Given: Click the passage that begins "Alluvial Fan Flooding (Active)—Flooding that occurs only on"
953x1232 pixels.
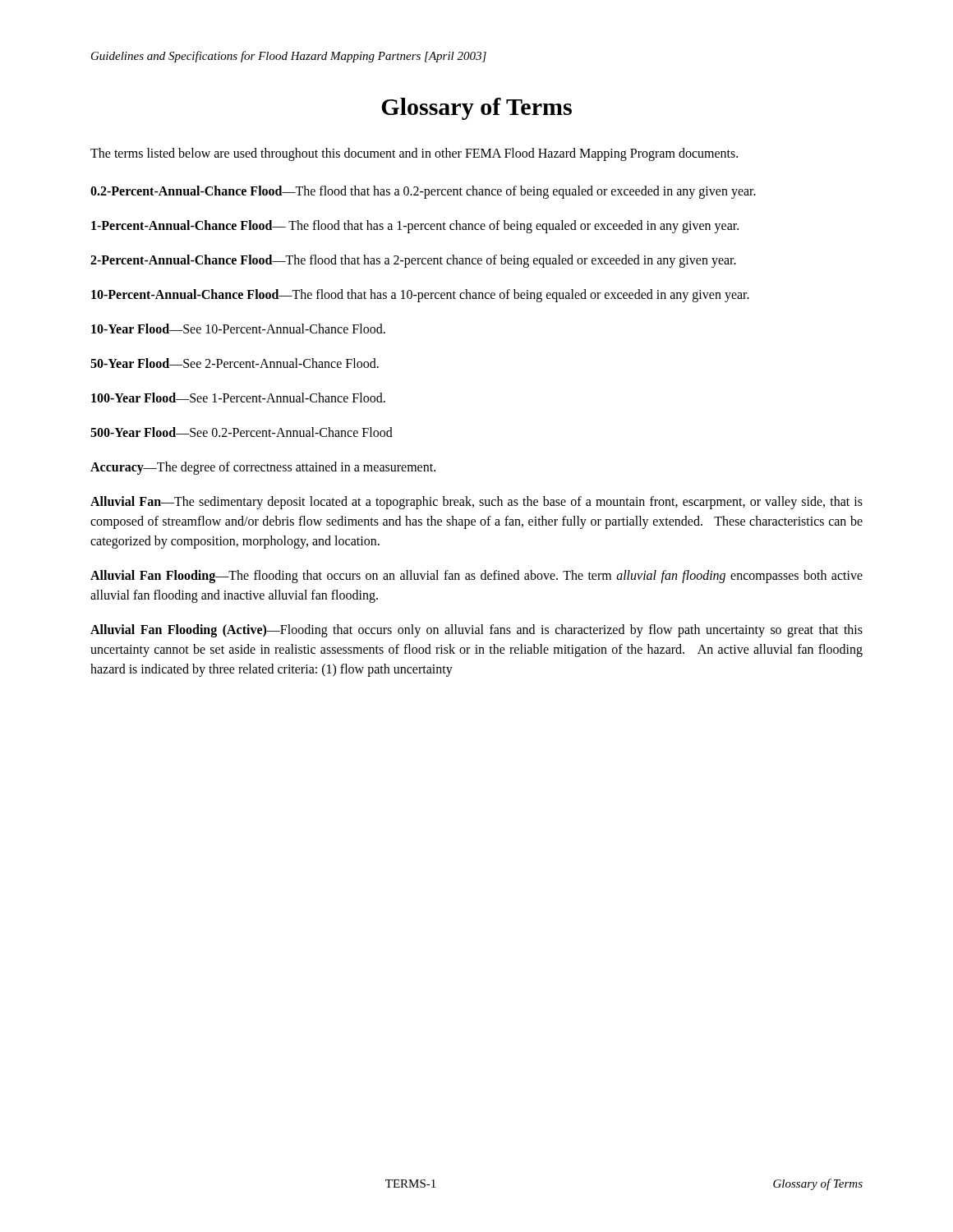Looking at the screenshot, I should (476, 650).
